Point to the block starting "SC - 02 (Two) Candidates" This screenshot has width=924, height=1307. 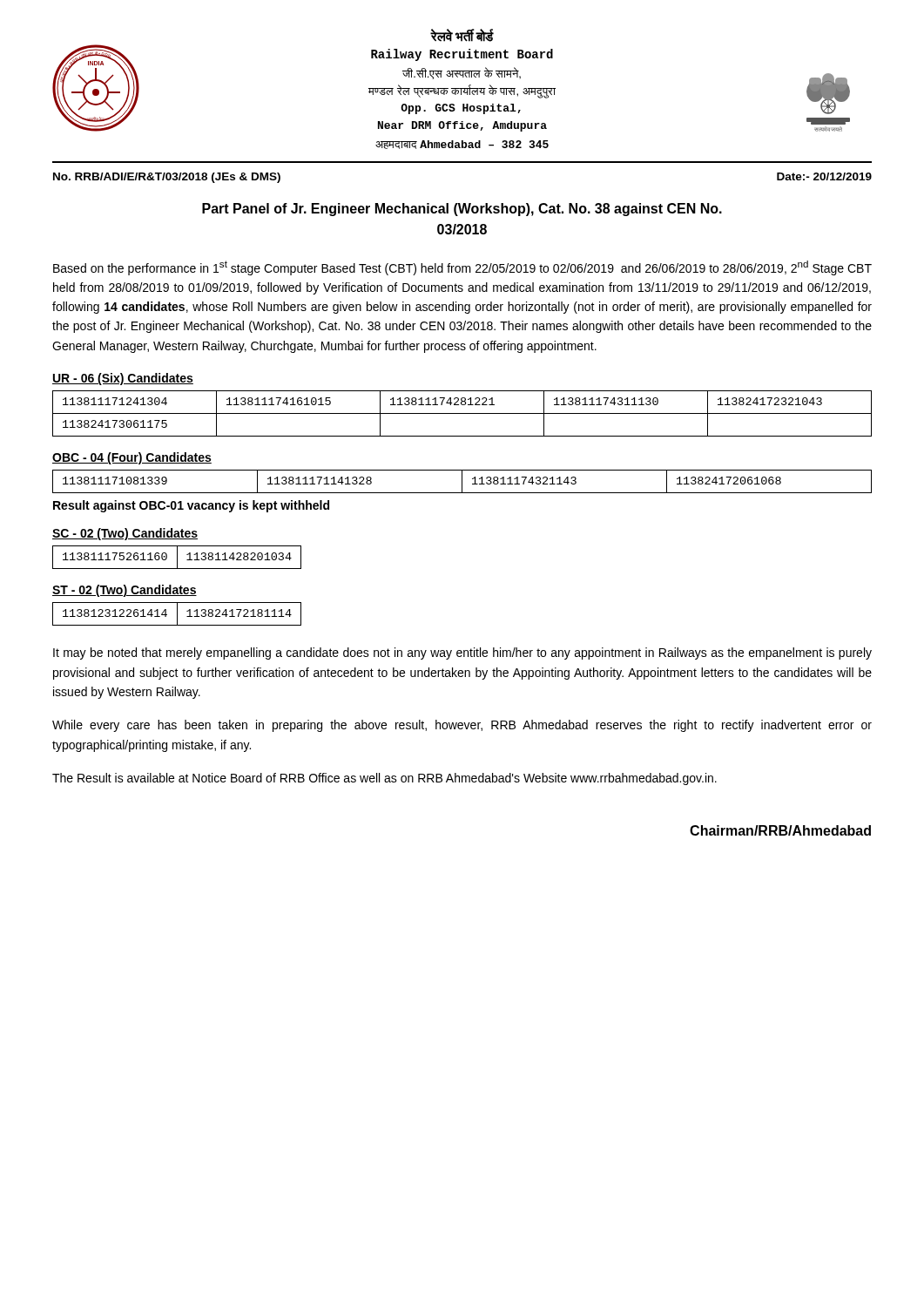125,533
